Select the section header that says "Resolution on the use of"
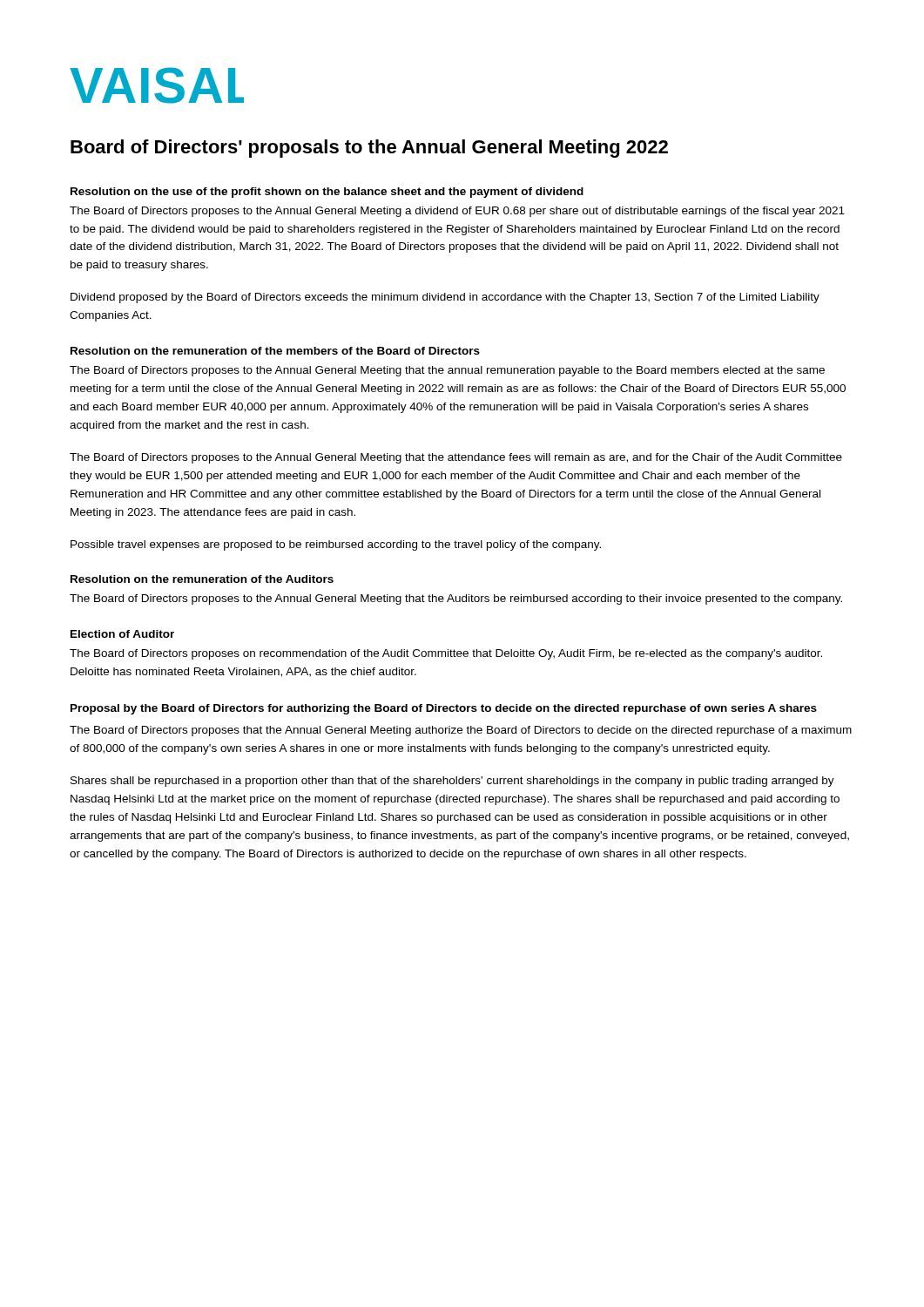This screenshot has height=1307, width=924. click(327, 191)
